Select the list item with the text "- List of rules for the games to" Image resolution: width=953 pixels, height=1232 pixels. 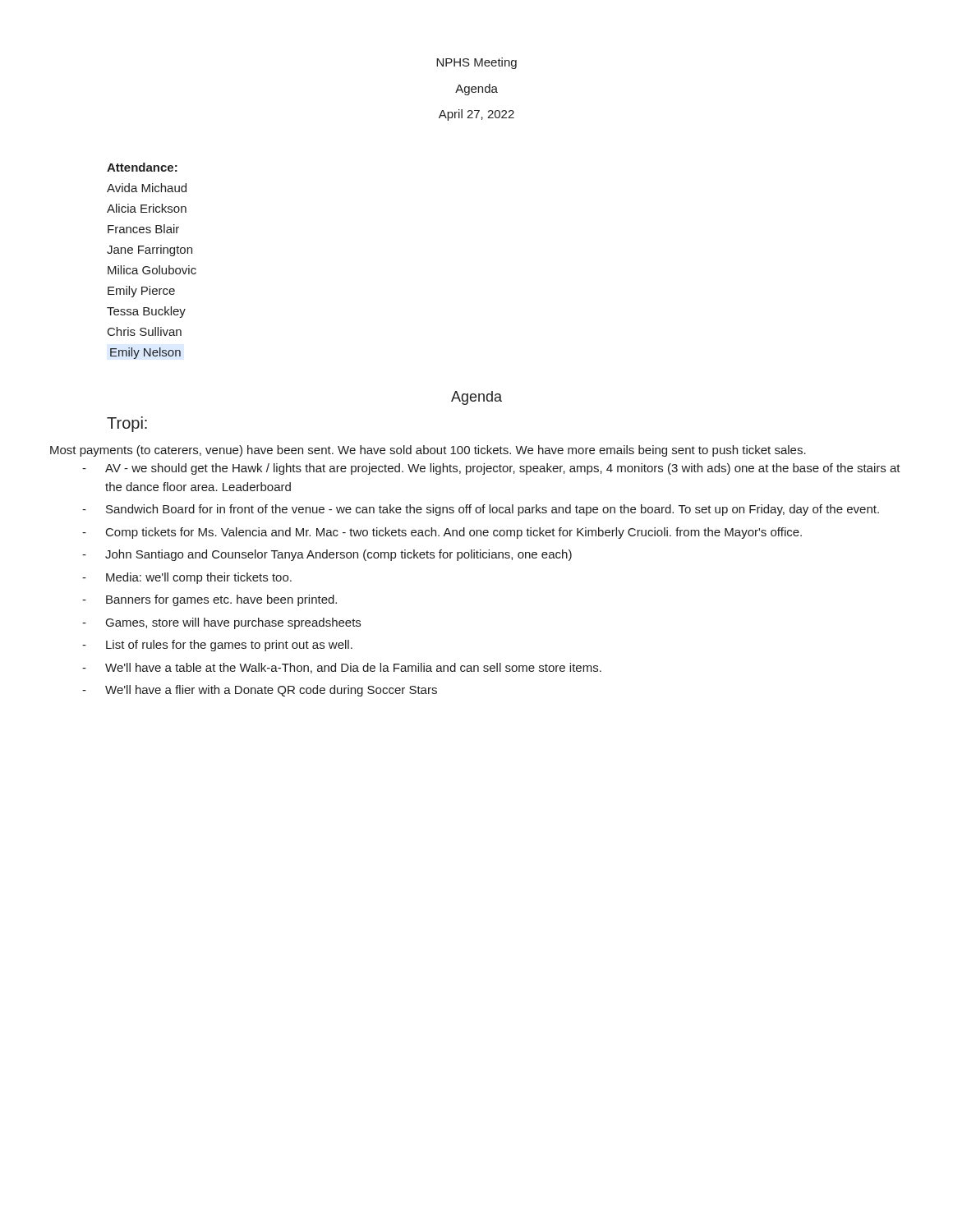[217, 646]
